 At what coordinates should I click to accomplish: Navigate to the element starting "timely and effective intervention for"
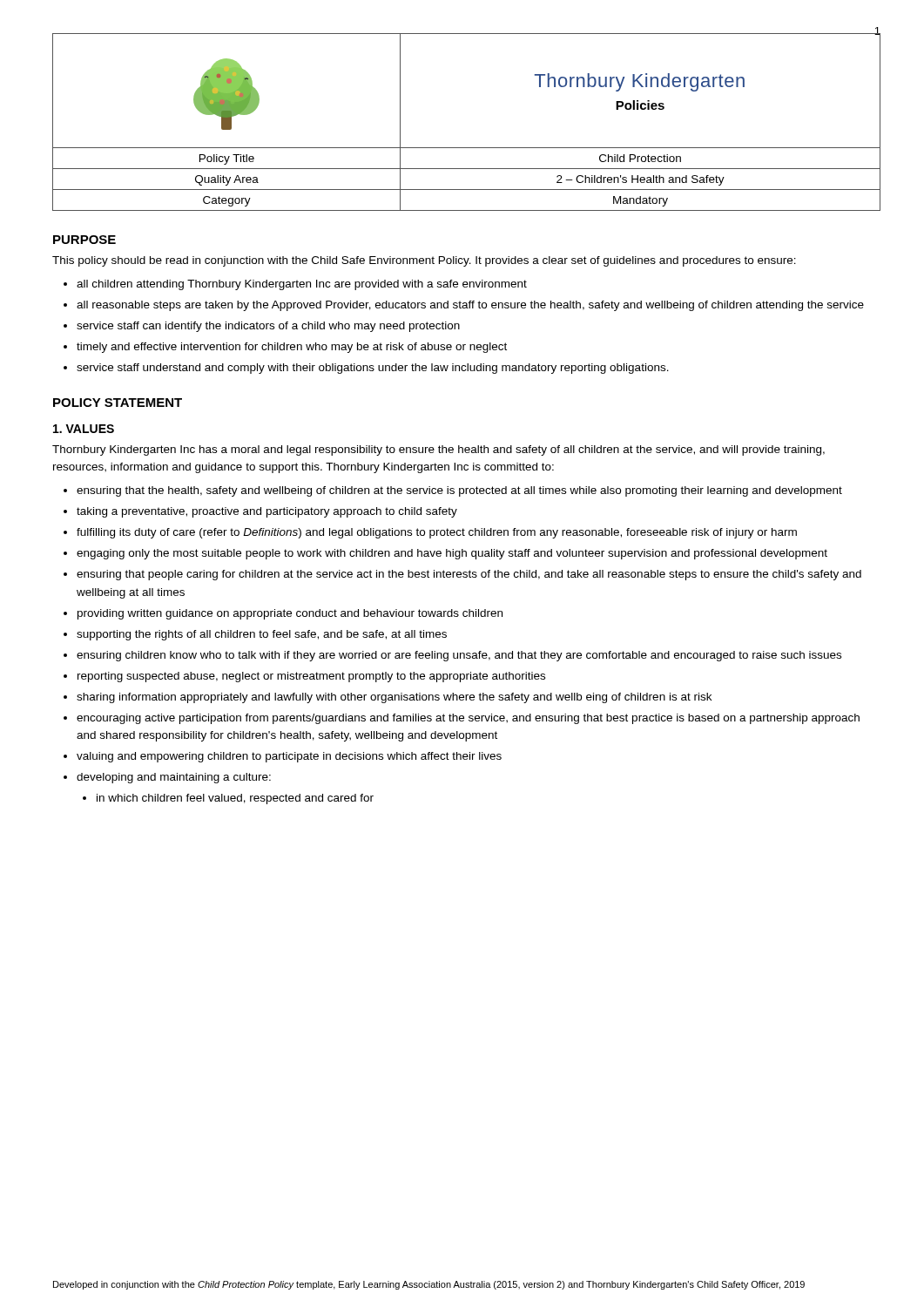coord(292,346)
